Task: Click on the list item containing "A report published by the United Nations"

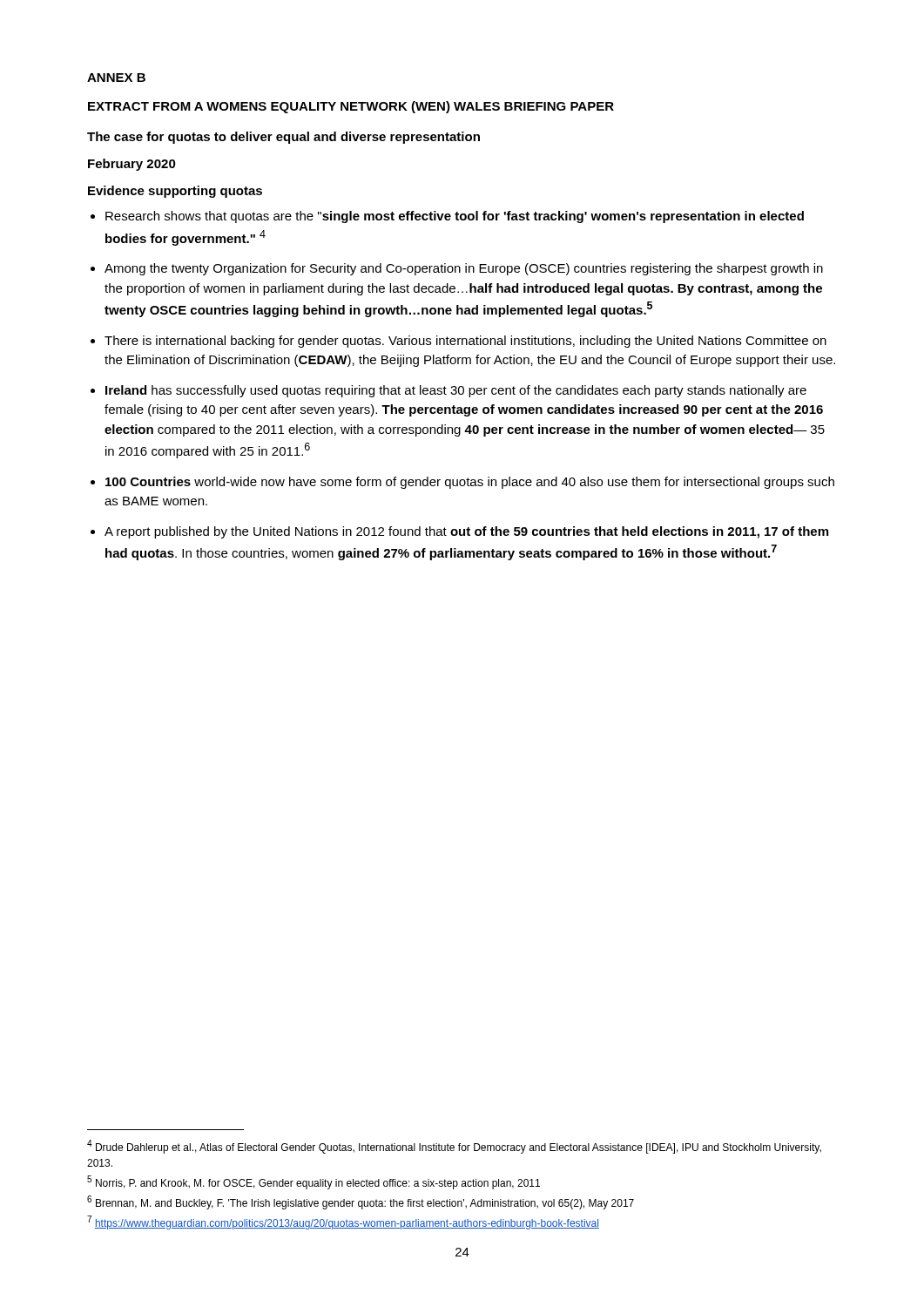Action: coord(467,542)
